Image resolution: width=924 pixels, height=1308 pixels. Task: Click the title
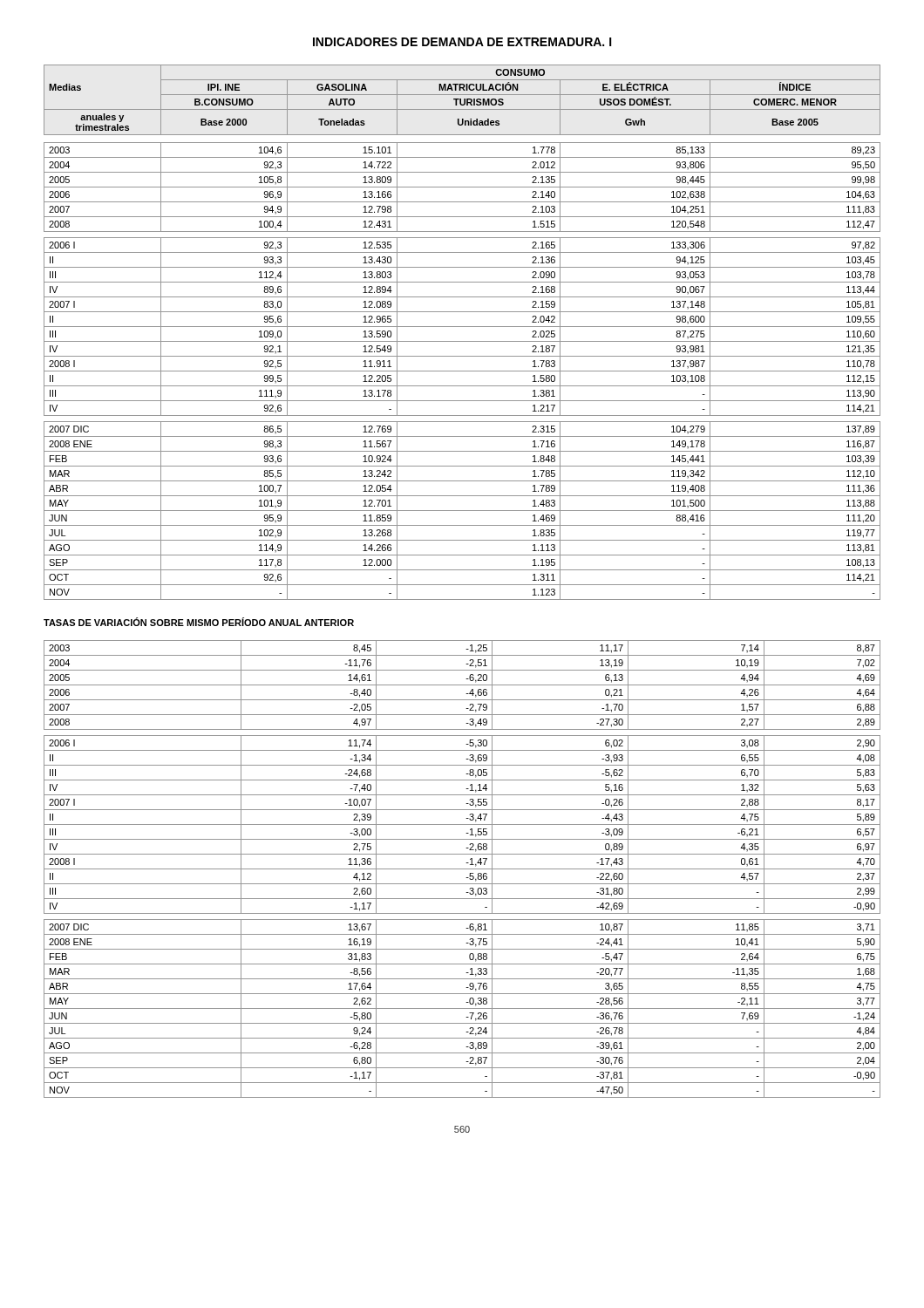point(462,42)
